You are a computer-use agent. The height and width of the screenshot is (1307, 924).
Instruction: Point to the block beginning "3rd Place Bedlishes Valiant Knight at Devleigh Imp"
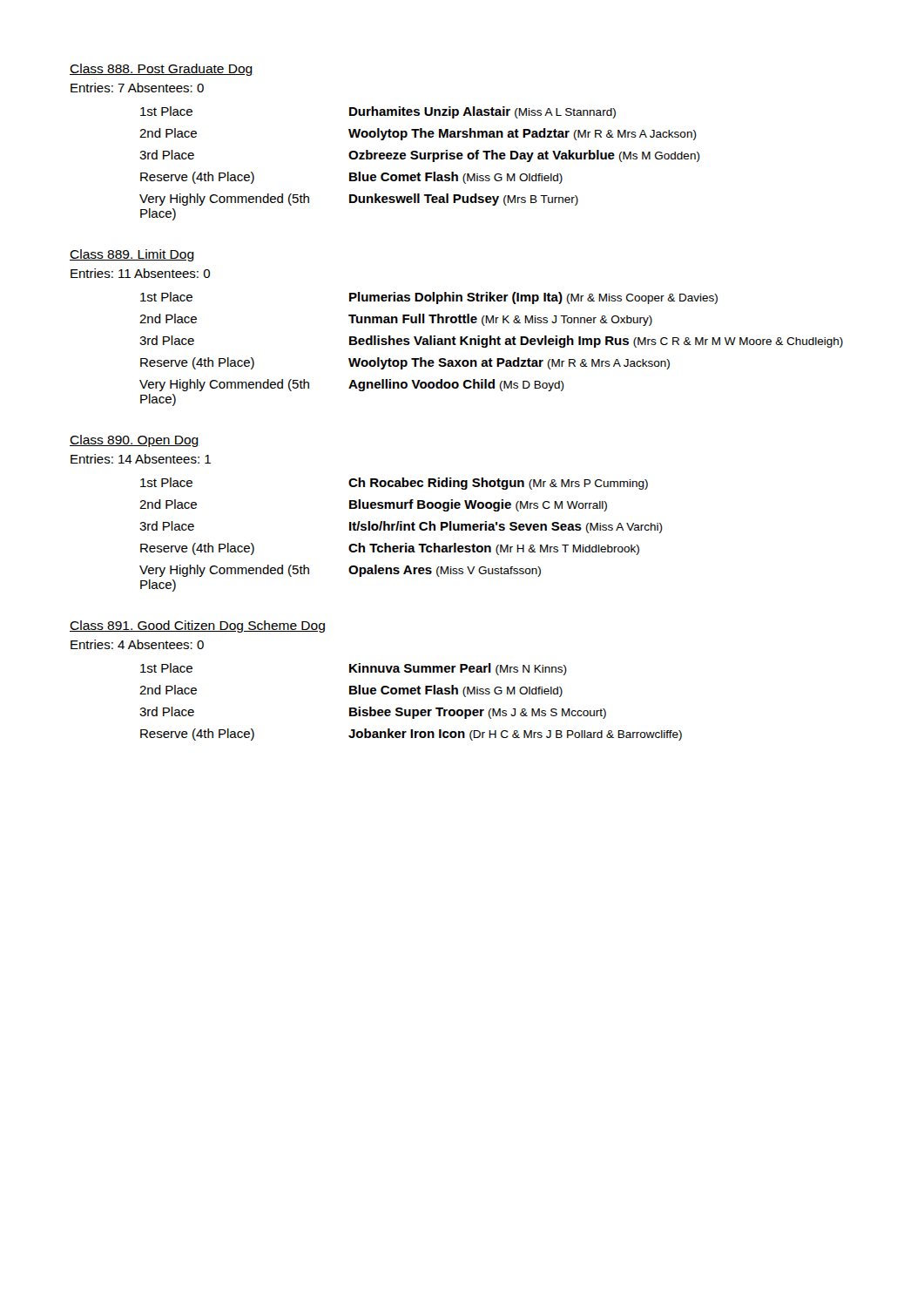[x=462, y=340]
